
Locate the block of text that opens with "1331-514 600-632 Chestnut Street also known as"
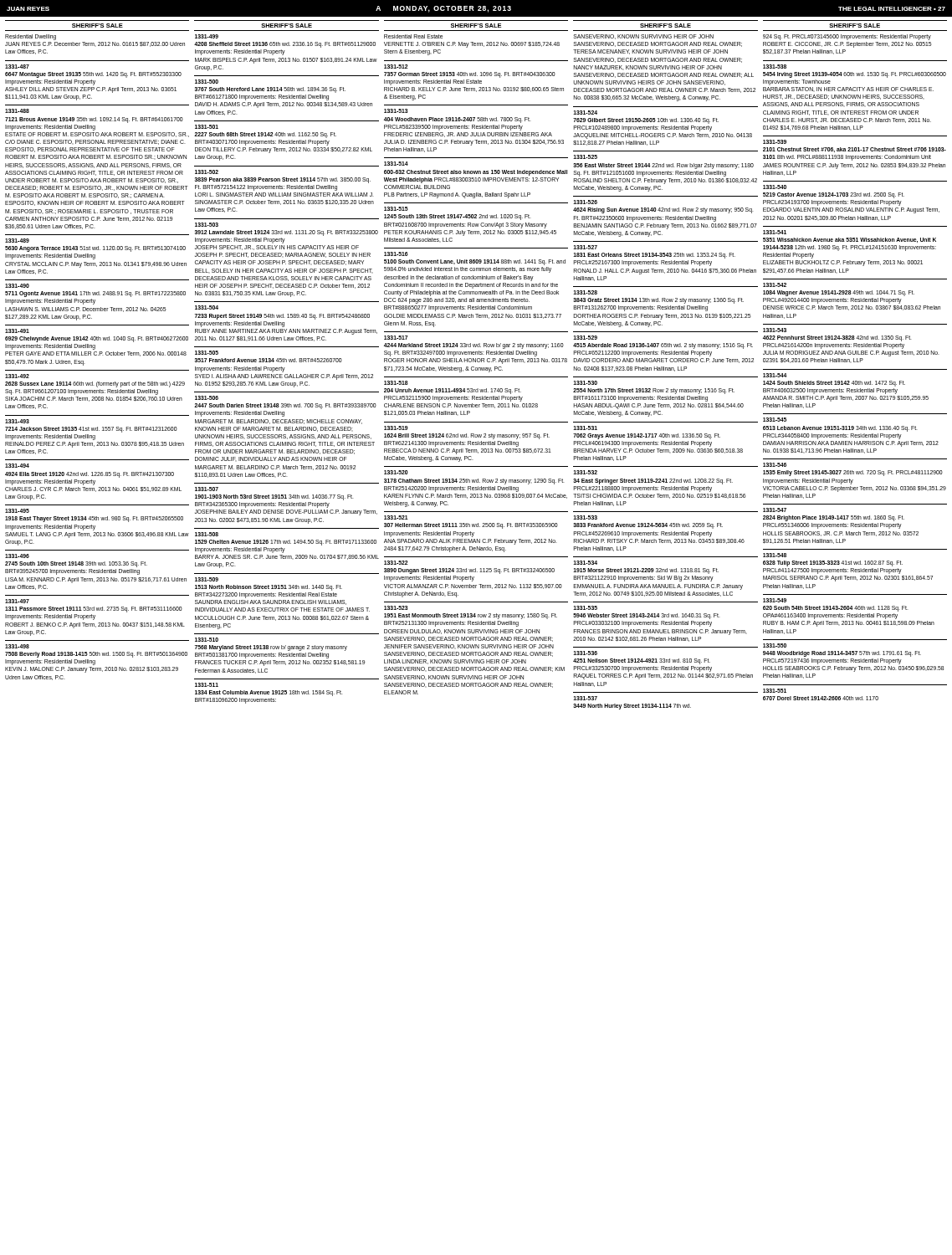tap(476, 179)
